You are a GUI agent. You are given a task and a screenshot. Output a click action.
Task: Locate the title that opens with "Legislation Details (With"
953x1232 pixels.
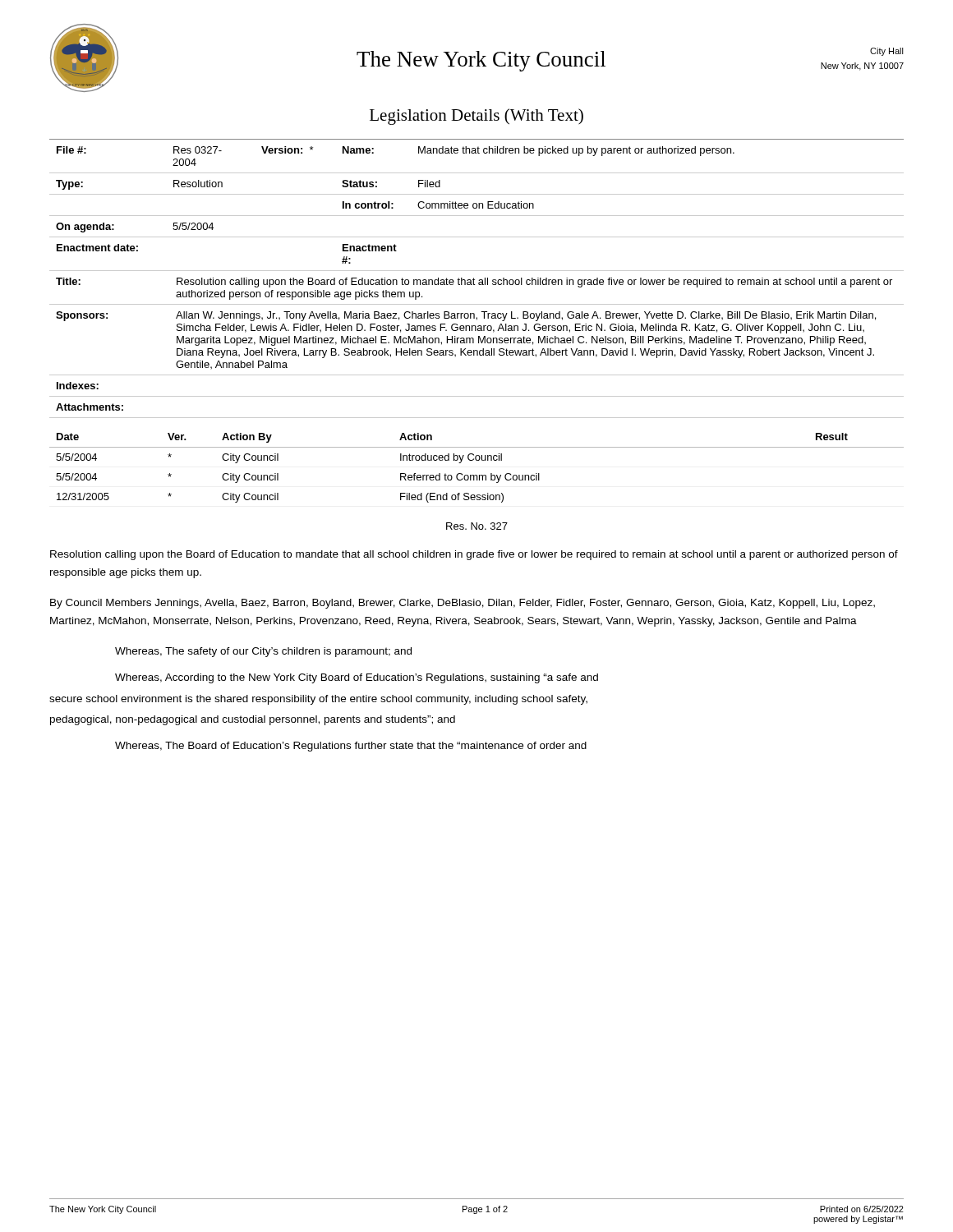pyautogui.click(x=476, y=115)
